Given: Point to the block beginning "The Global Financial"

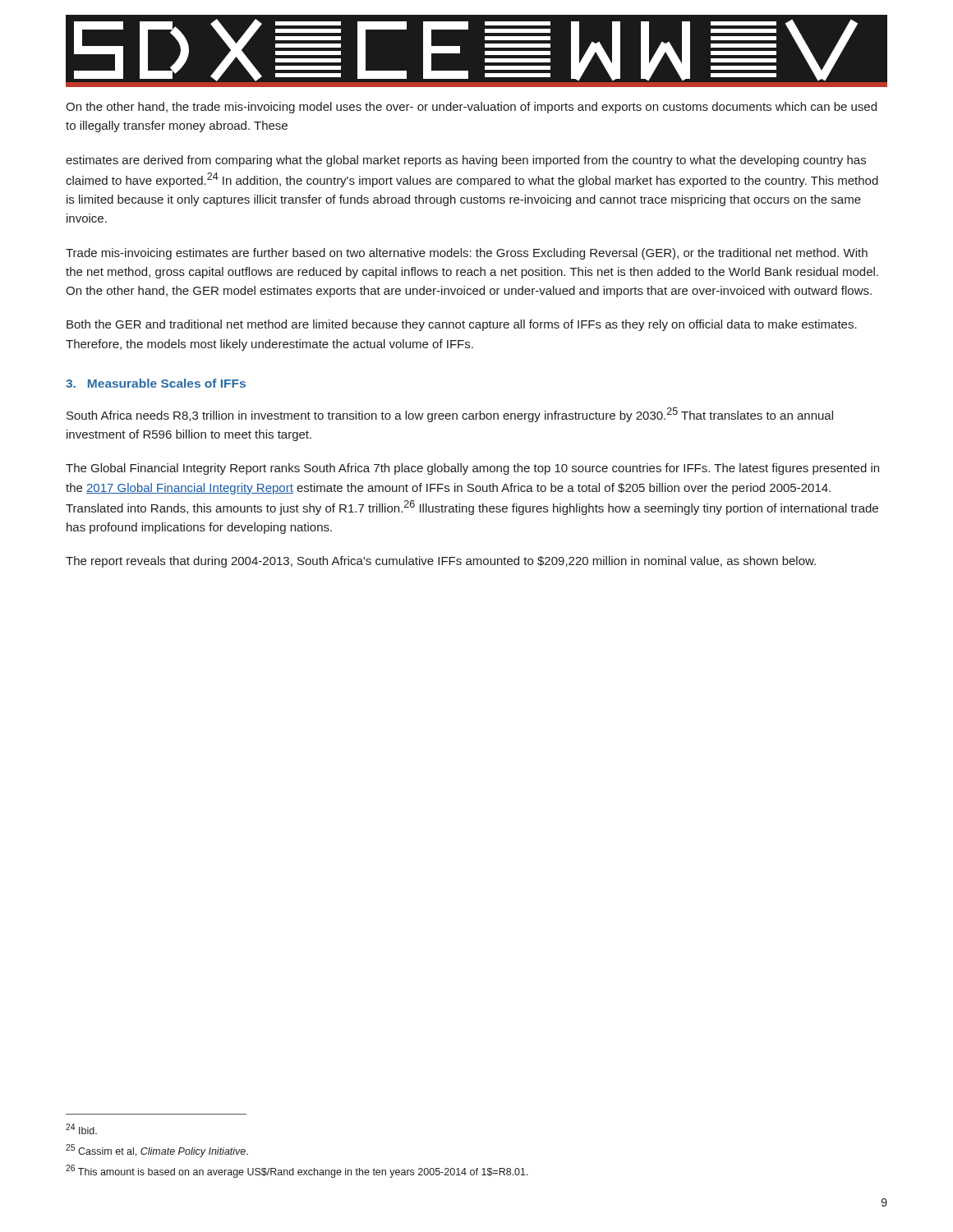Looking at the screenshot, I should click(x=473, y=497).
